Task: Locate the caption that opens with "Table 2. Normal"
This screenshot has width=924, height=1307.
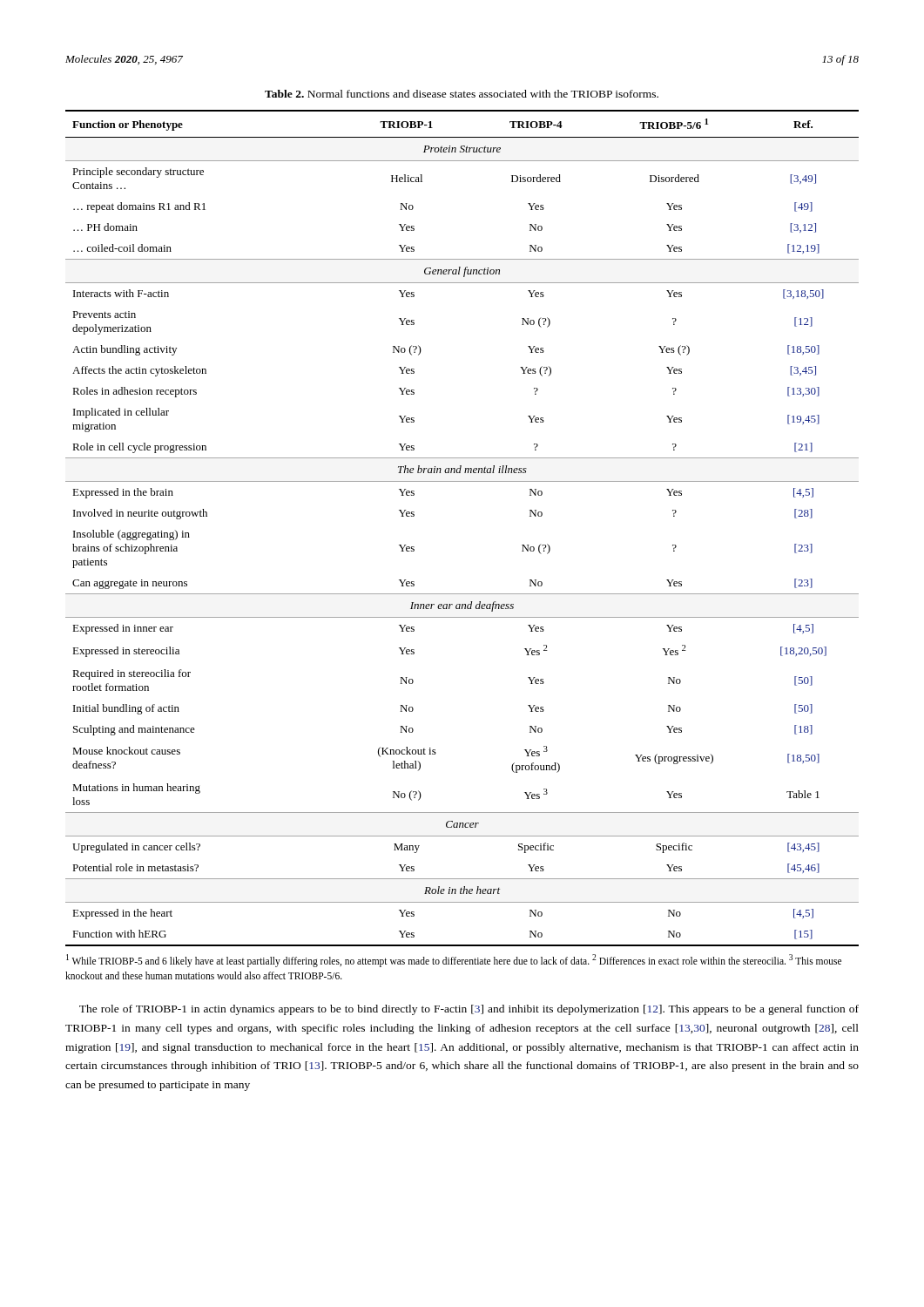Action: [462, 94]
